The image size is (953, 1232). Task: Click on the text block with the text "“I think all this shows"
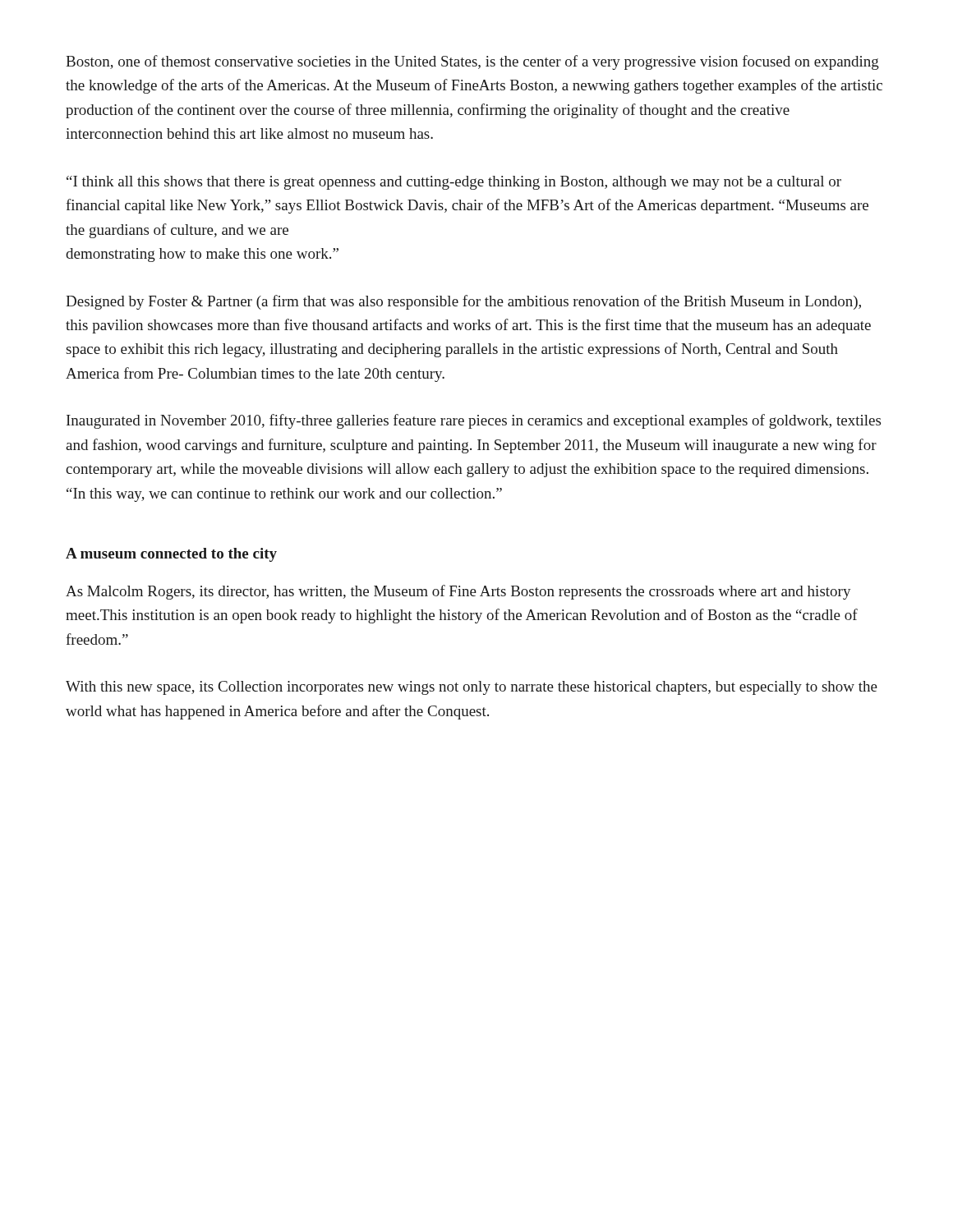click(x=467, y=217)
